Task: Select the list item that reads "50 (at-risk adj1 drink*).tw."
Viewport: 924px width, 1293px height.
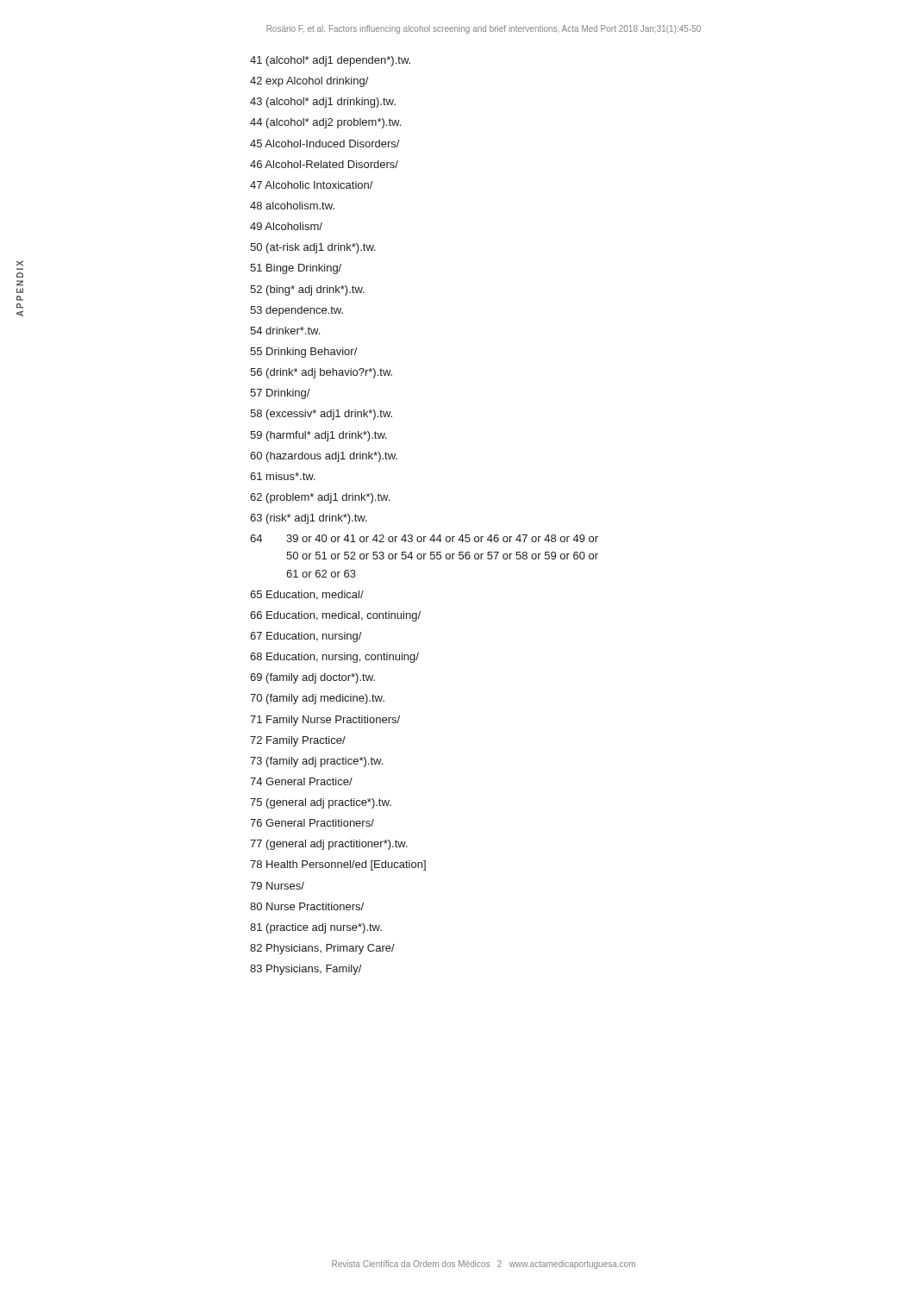Action: click(x=313, y=247)
